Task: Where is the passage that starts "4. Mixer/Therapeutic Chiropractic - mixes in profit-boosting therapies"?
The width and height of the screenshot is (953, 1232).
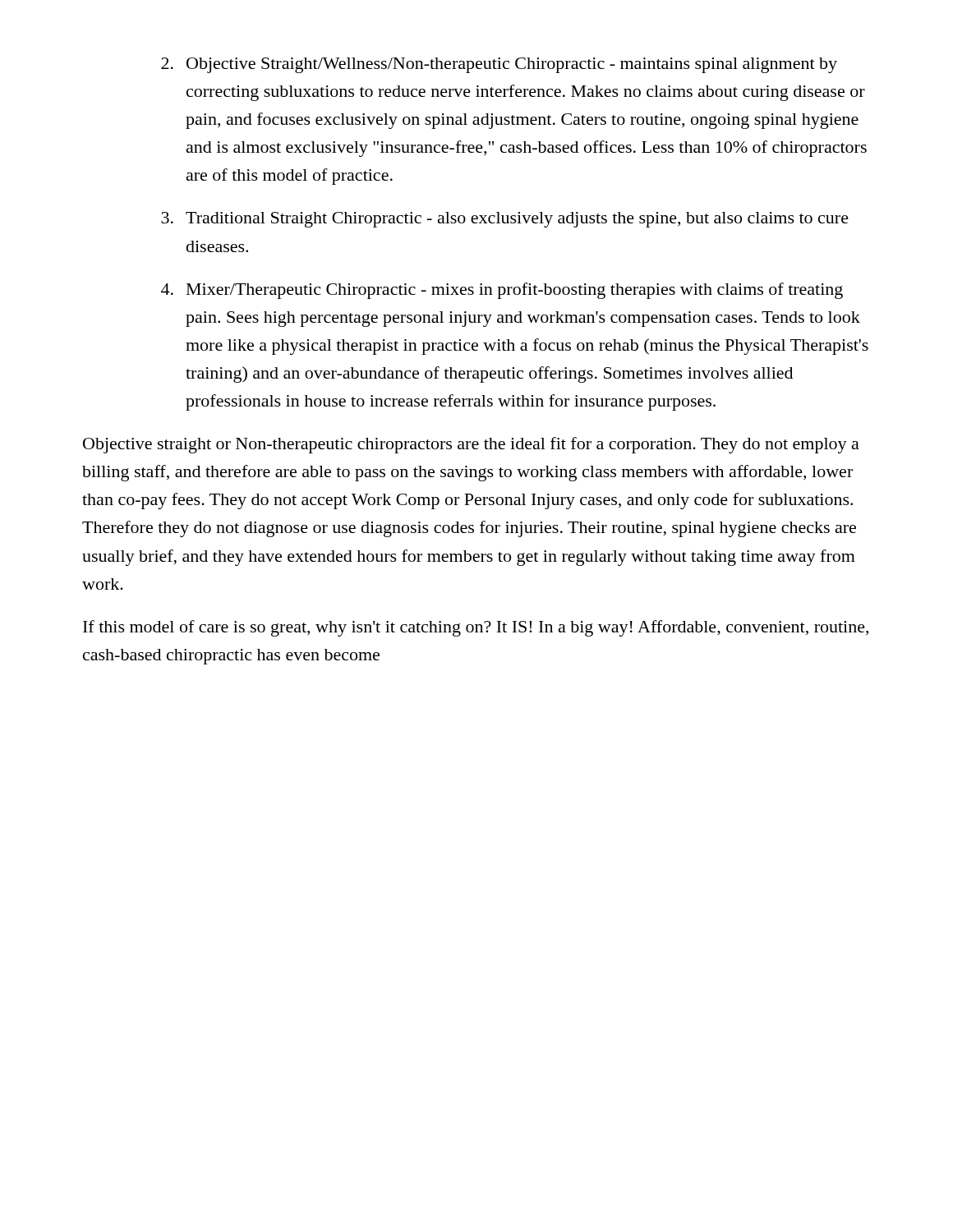Action: (x=501, y=345)
